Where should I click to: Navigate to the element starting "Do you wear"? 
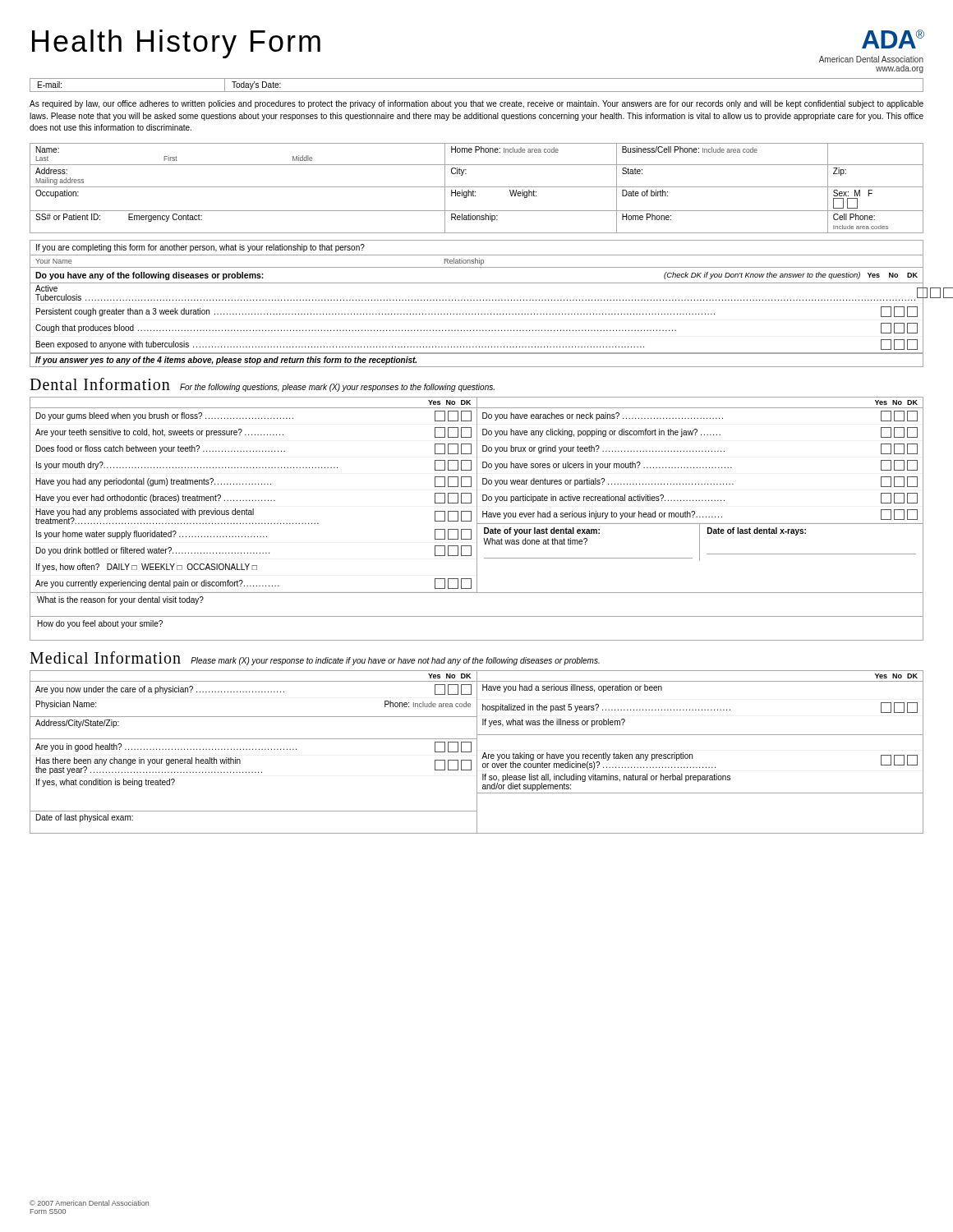click(x=700, y=481)
